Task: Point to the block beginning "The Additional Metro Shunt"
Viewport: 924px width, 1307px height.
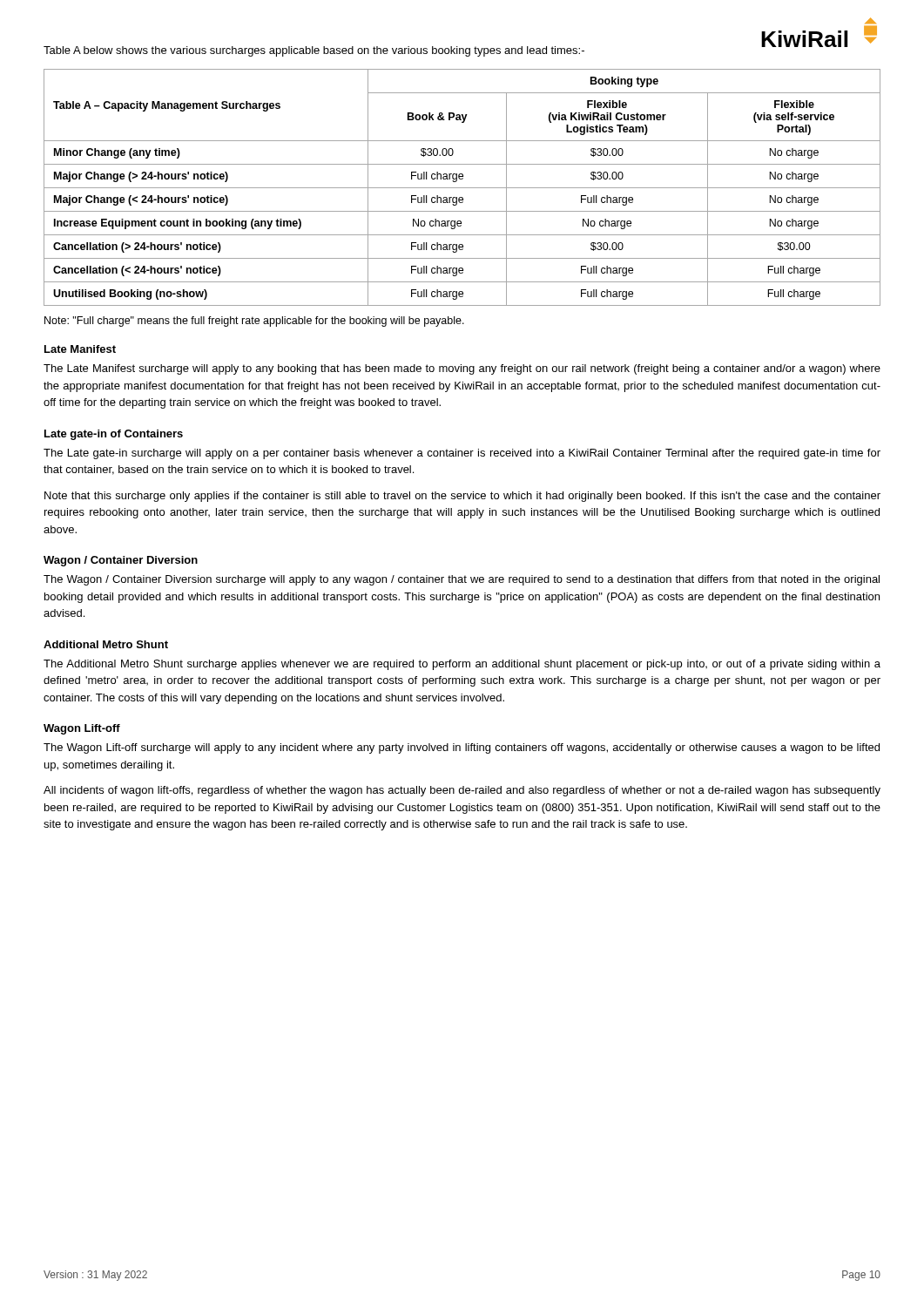Action: point(462,680)
